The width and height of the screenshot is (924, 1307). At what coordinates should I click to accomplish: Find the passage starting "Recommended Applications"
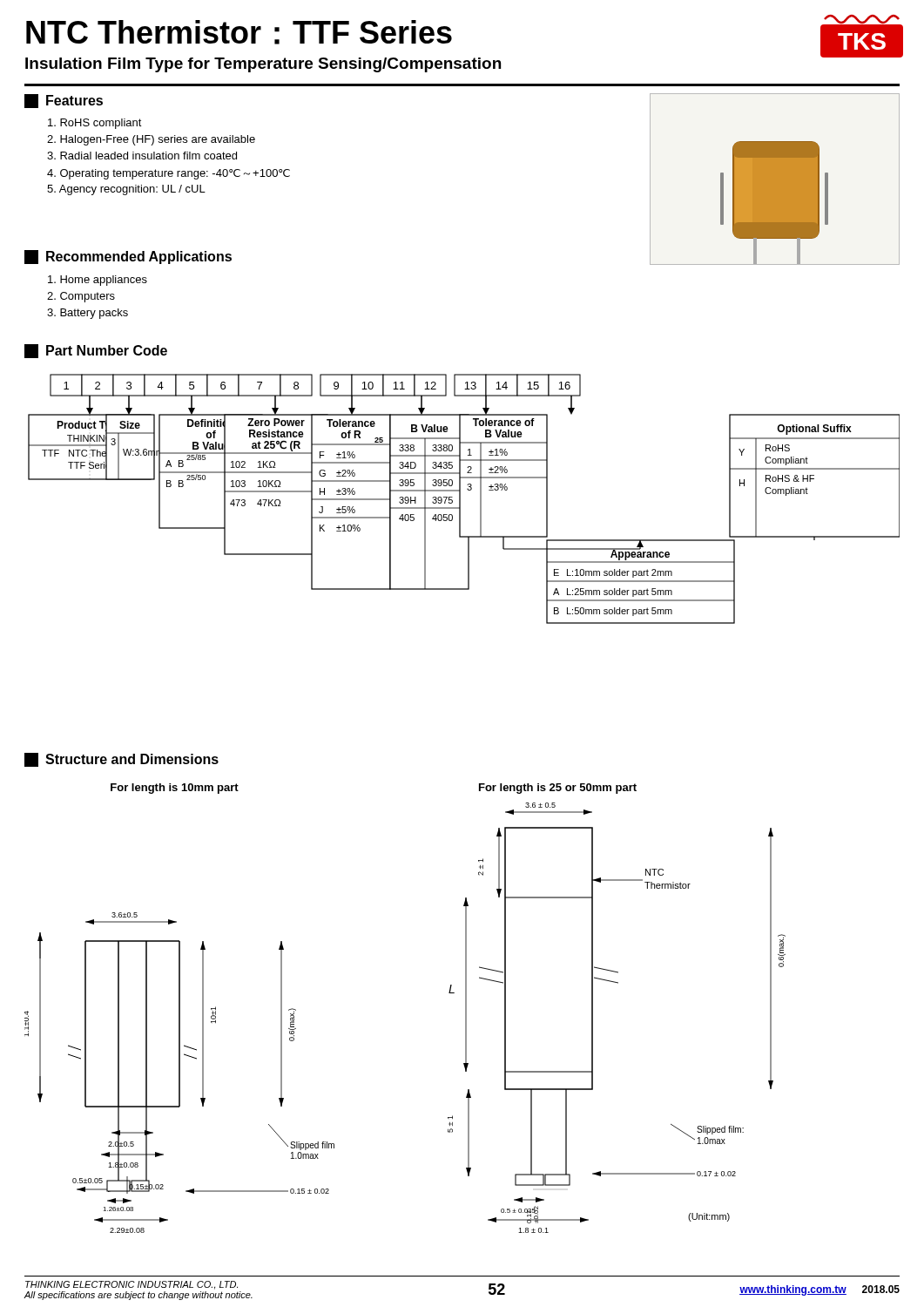128,257
